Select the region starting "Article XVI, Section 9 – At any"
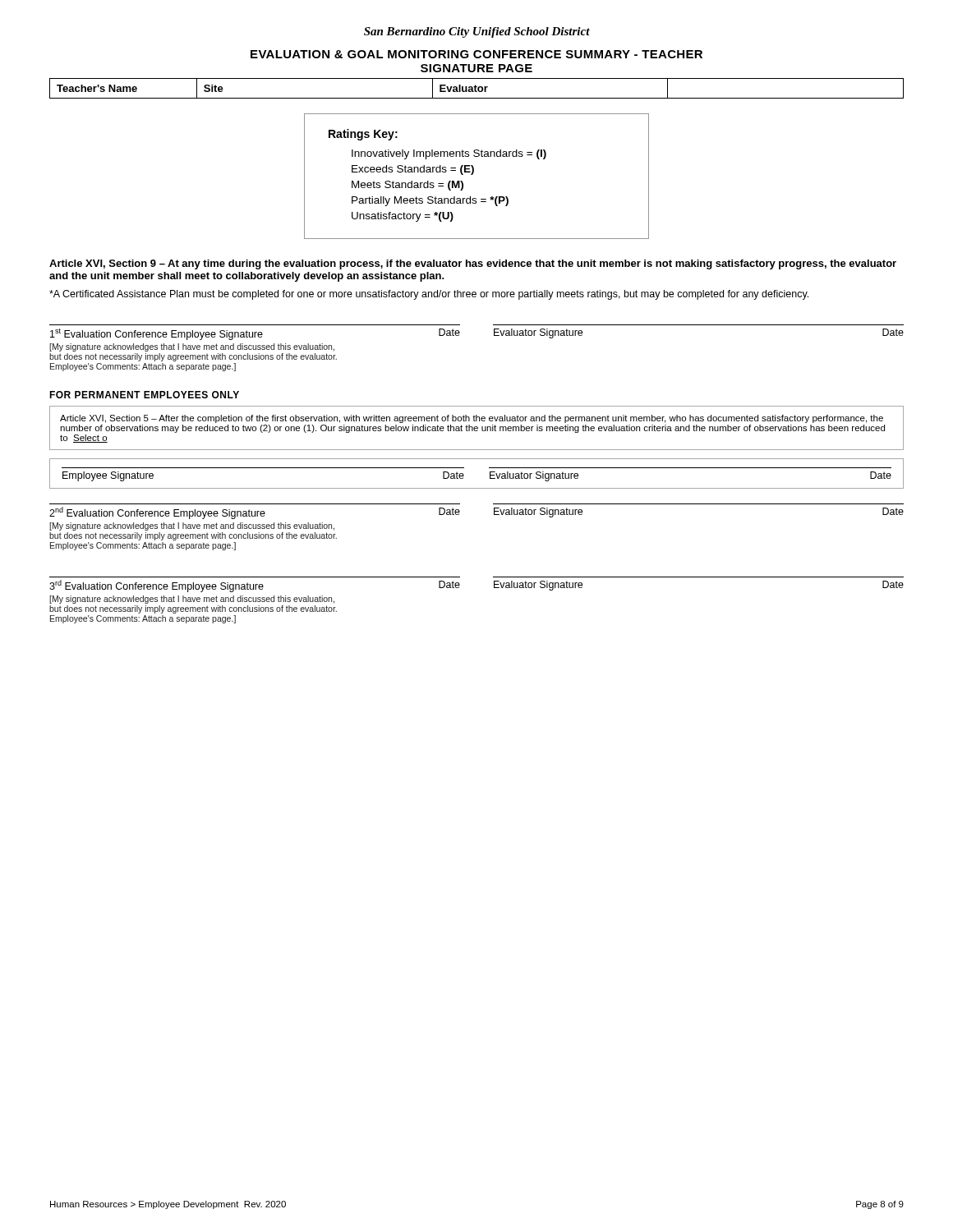The height and width of the screenshot is (1232, 953). coord(473,269)
